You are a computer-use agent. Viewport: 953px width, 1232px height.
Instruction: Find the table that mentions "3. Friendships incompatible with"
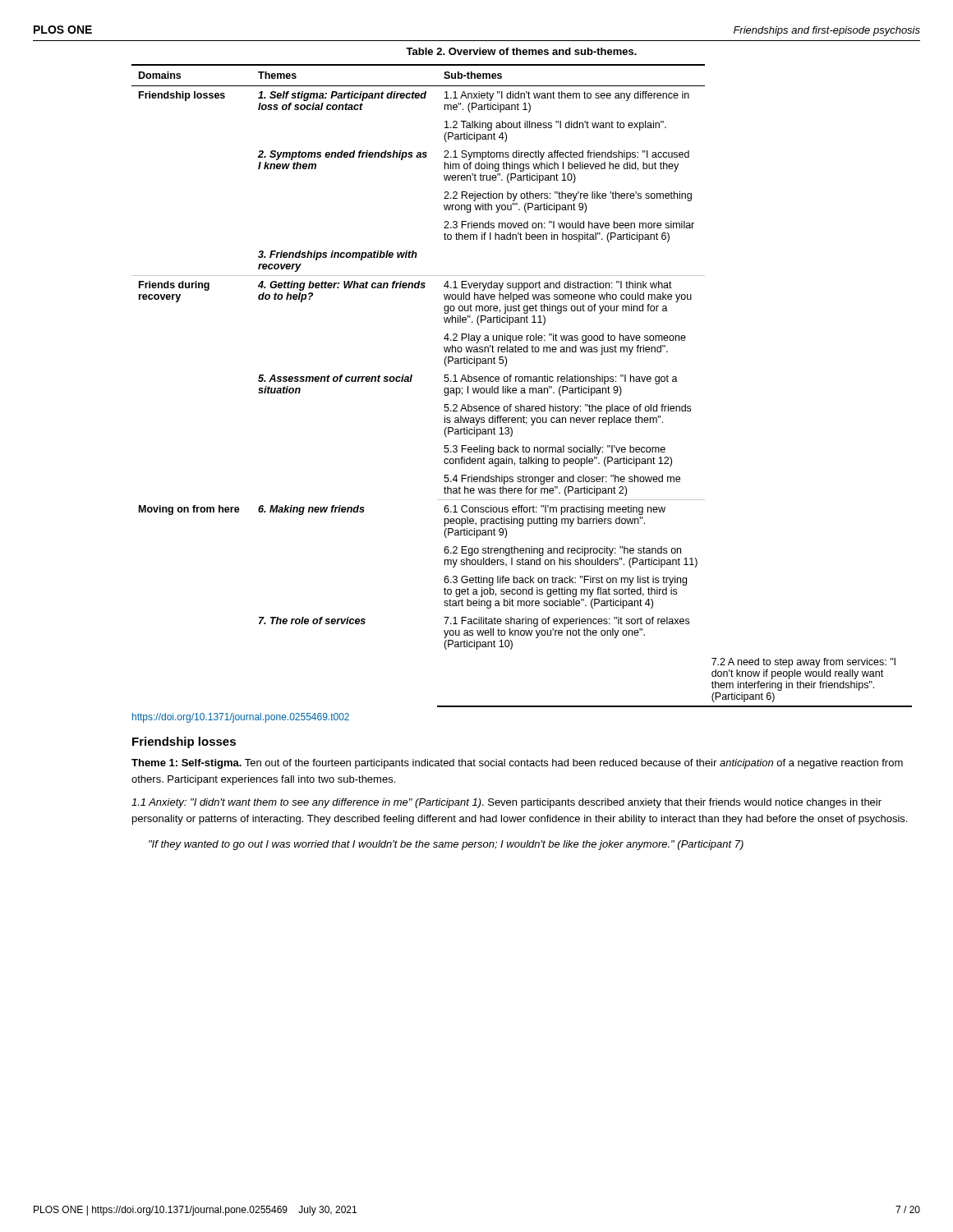522,386
